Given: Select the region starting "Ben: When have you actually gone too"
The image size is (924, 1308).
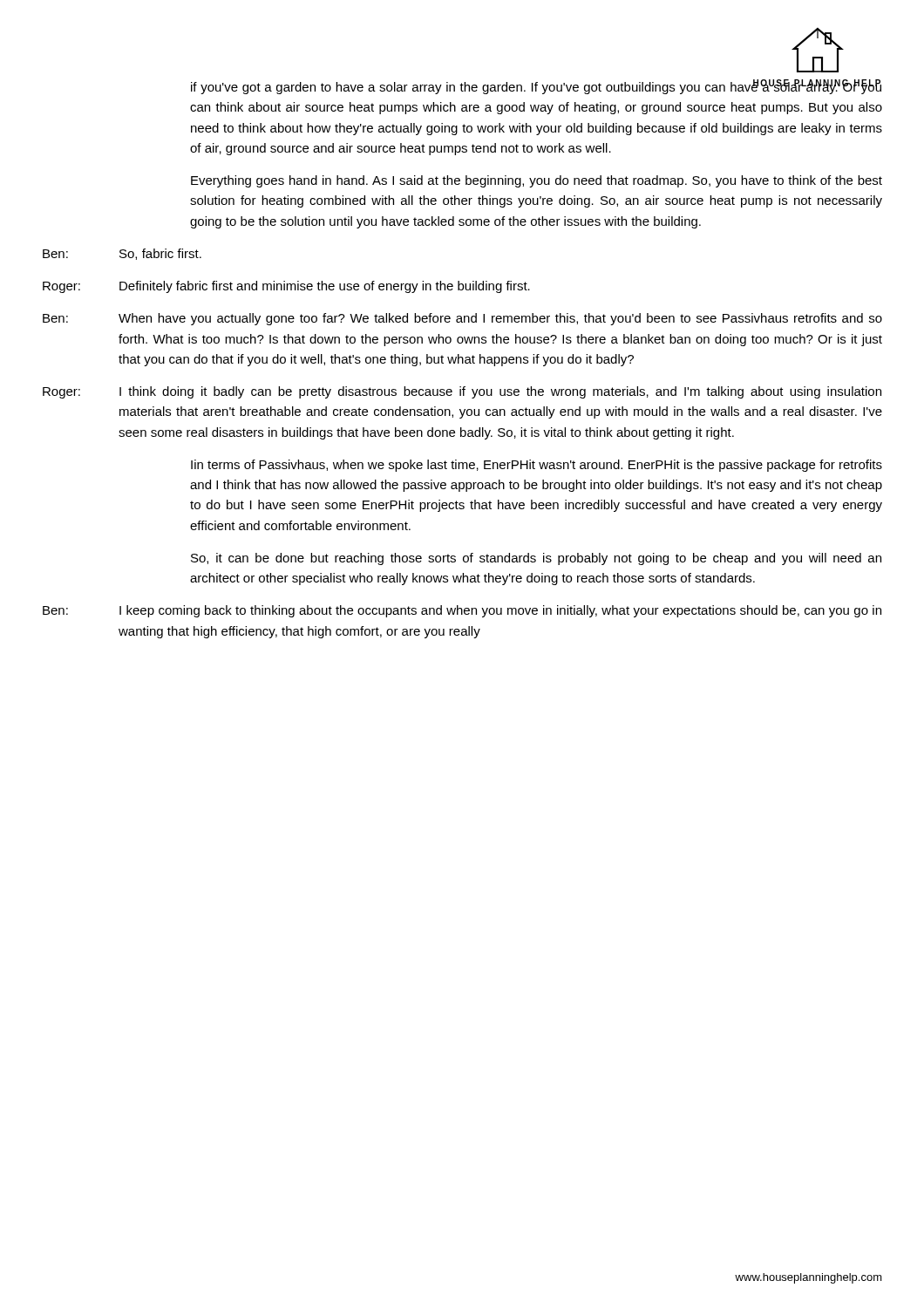Looking at the screenshot, I should [x=462, y=338].
